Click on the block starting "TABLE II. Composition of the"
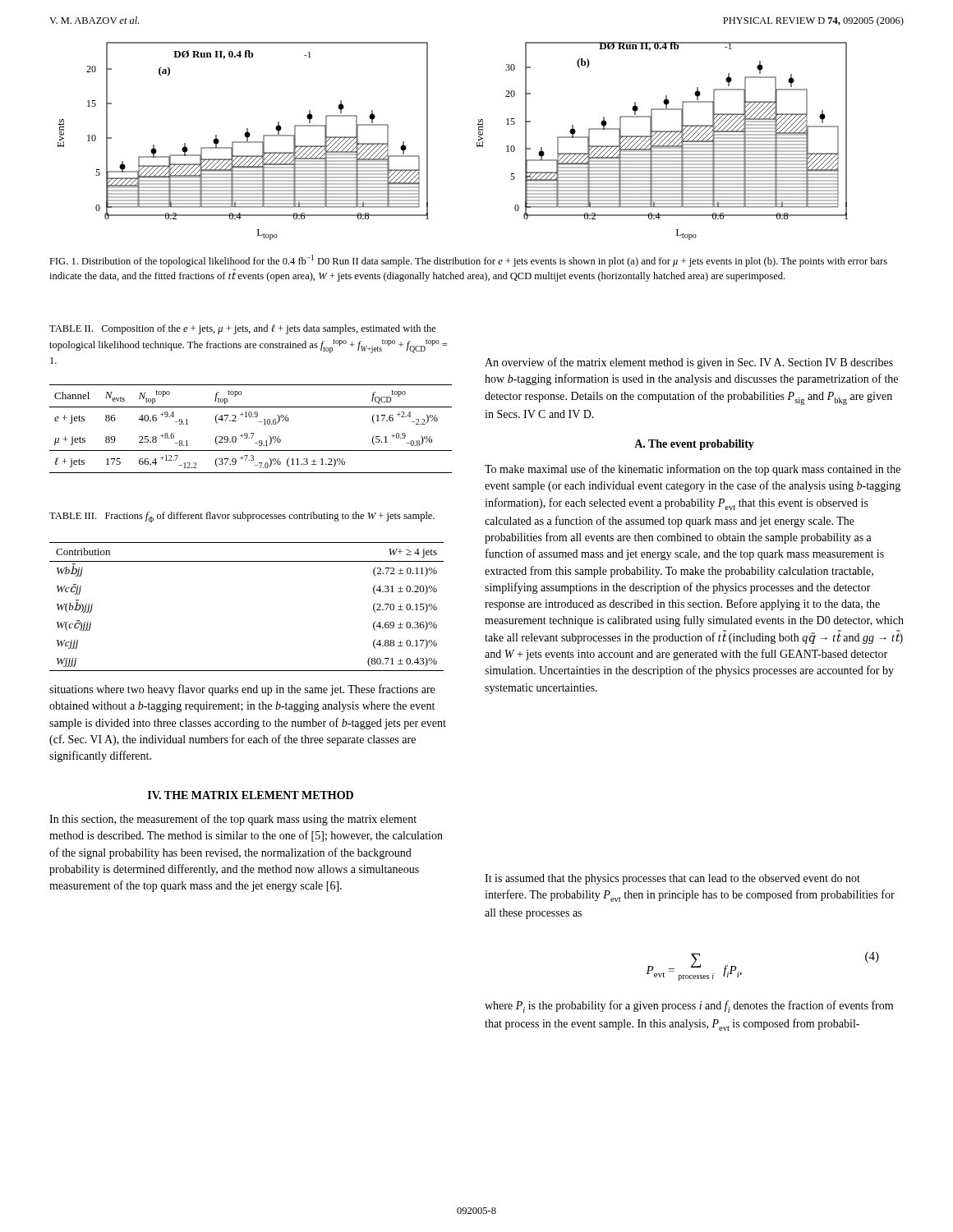The width and height of the screenshot is (953, 1232). (x=248, y=345)
